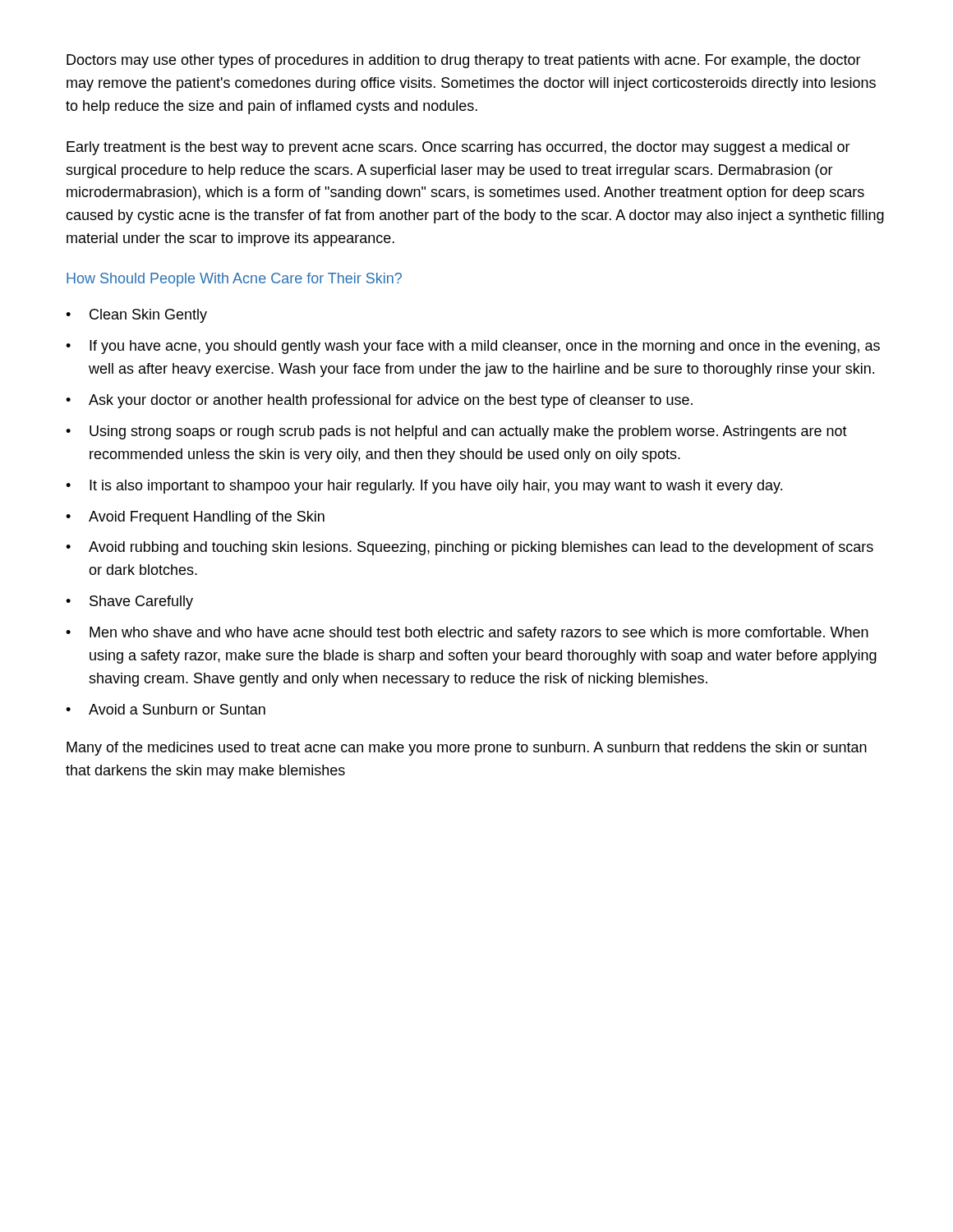Screen dimensions: 1232x953
Task: Navigate to the text starting "• Ask your doctor"
Action: 476,401
